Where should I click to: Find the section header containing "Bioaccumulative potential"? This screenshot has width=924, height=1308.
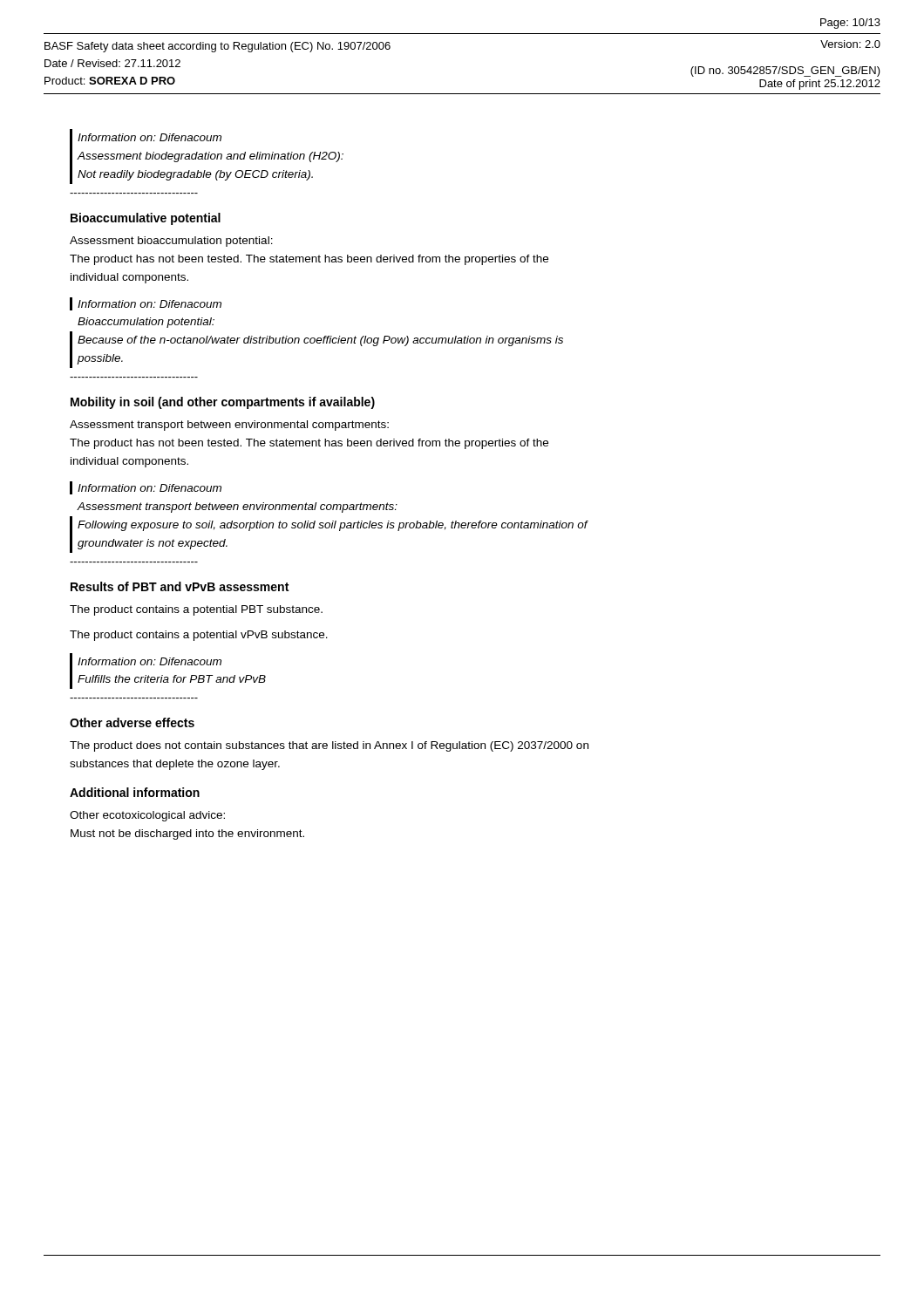pyautogui.click(x=145, y=218)
